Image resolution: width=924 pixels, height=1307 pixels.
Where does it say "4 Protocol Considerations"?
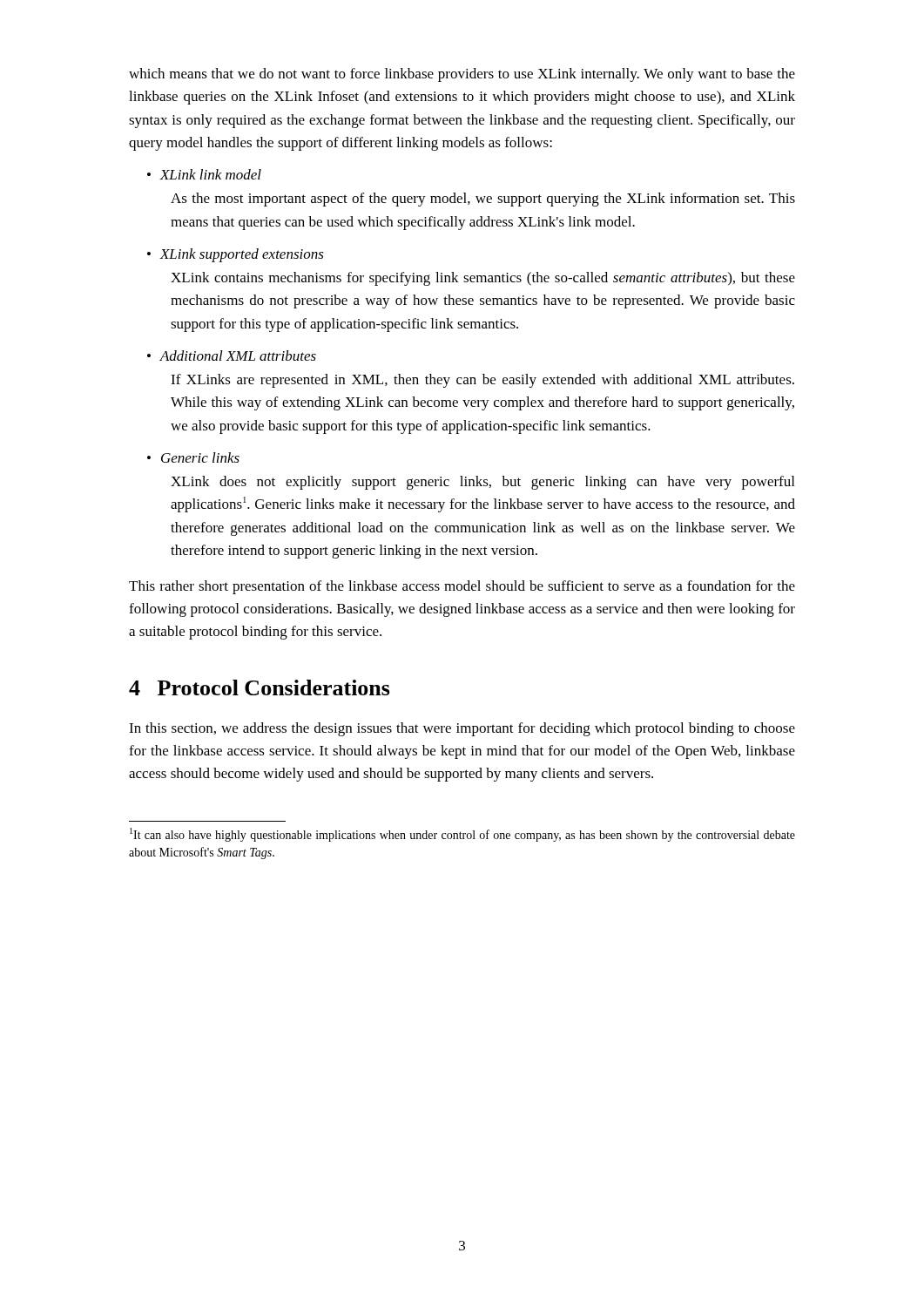tap(260, 687)
